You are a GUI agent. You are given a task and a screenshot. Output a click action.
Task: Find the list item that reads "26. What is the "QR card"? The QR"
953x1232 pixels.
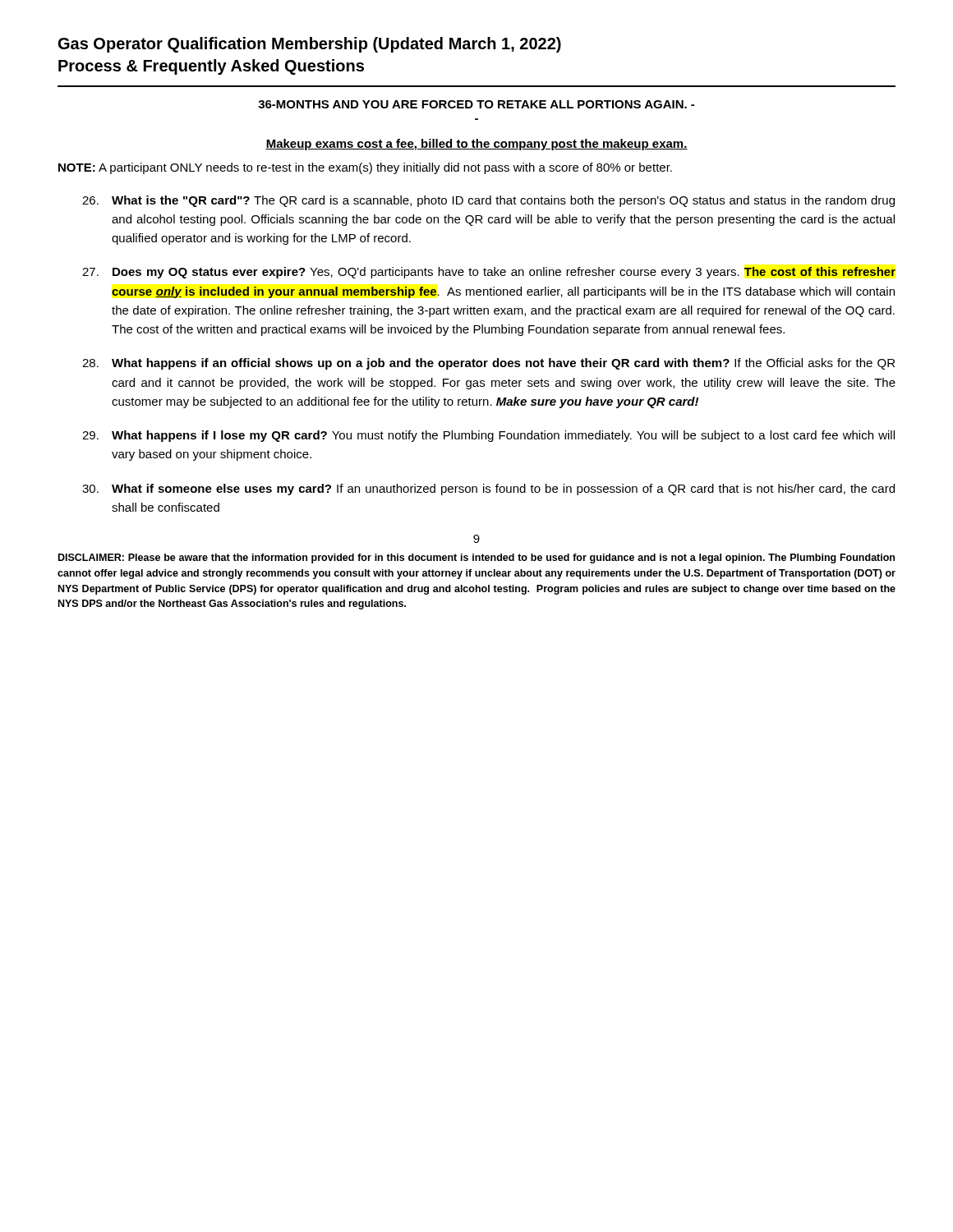tap(489, 219)
